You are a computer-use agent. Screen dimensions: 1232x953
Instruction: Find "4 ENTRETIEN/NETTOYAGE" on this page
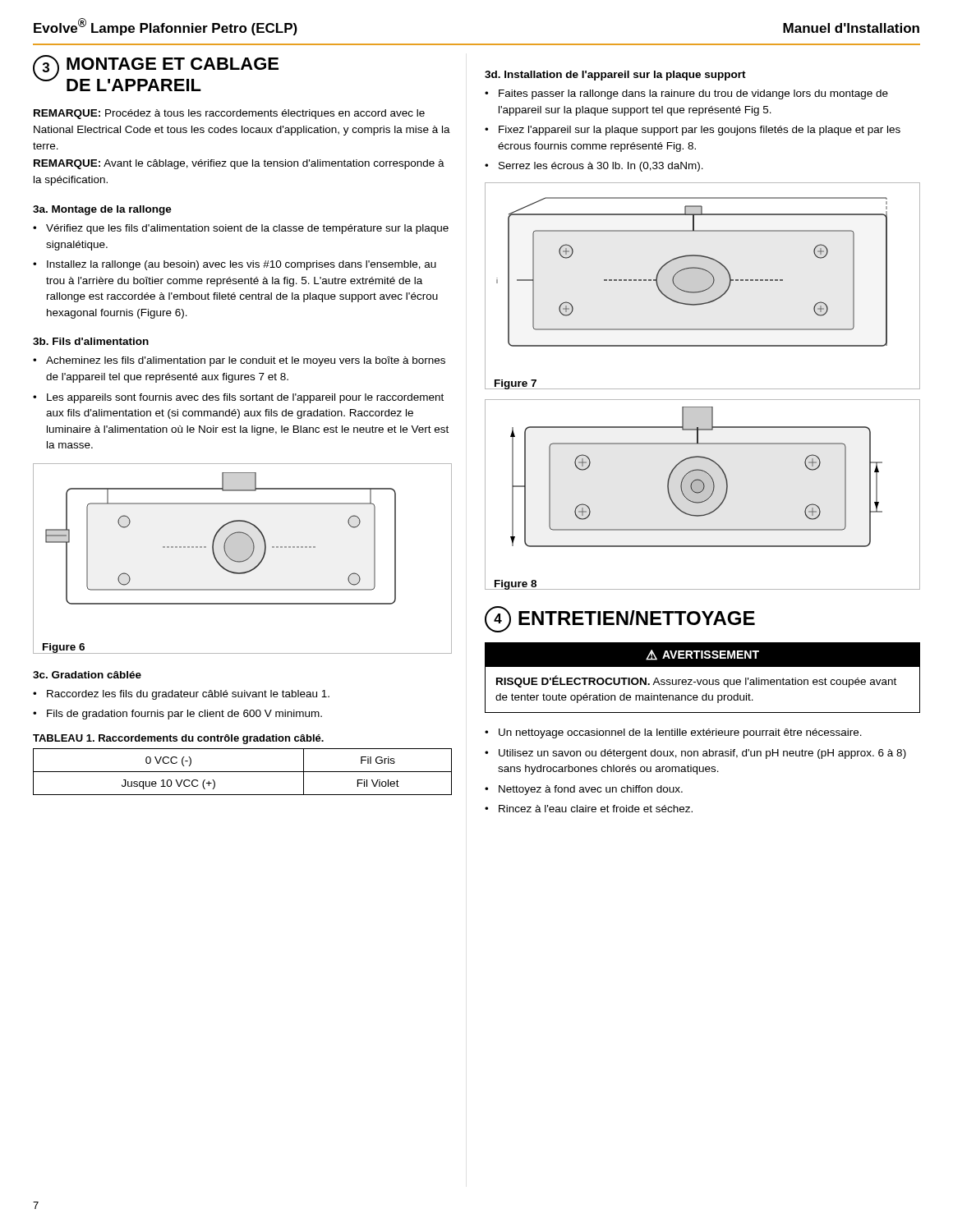(620, 619)
